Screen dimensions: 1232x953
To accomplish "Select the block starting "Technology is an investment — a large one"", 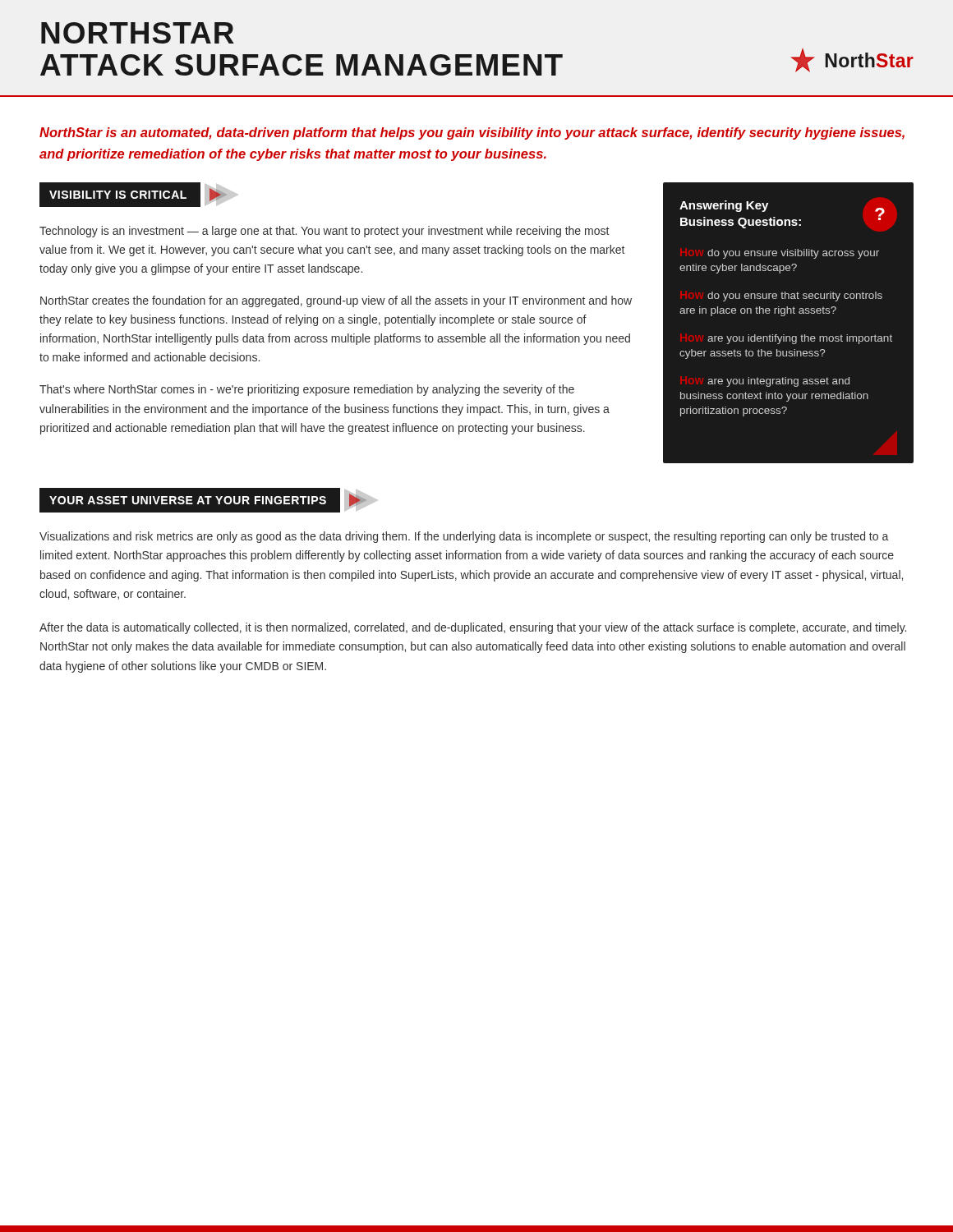I will click(332, 250).
